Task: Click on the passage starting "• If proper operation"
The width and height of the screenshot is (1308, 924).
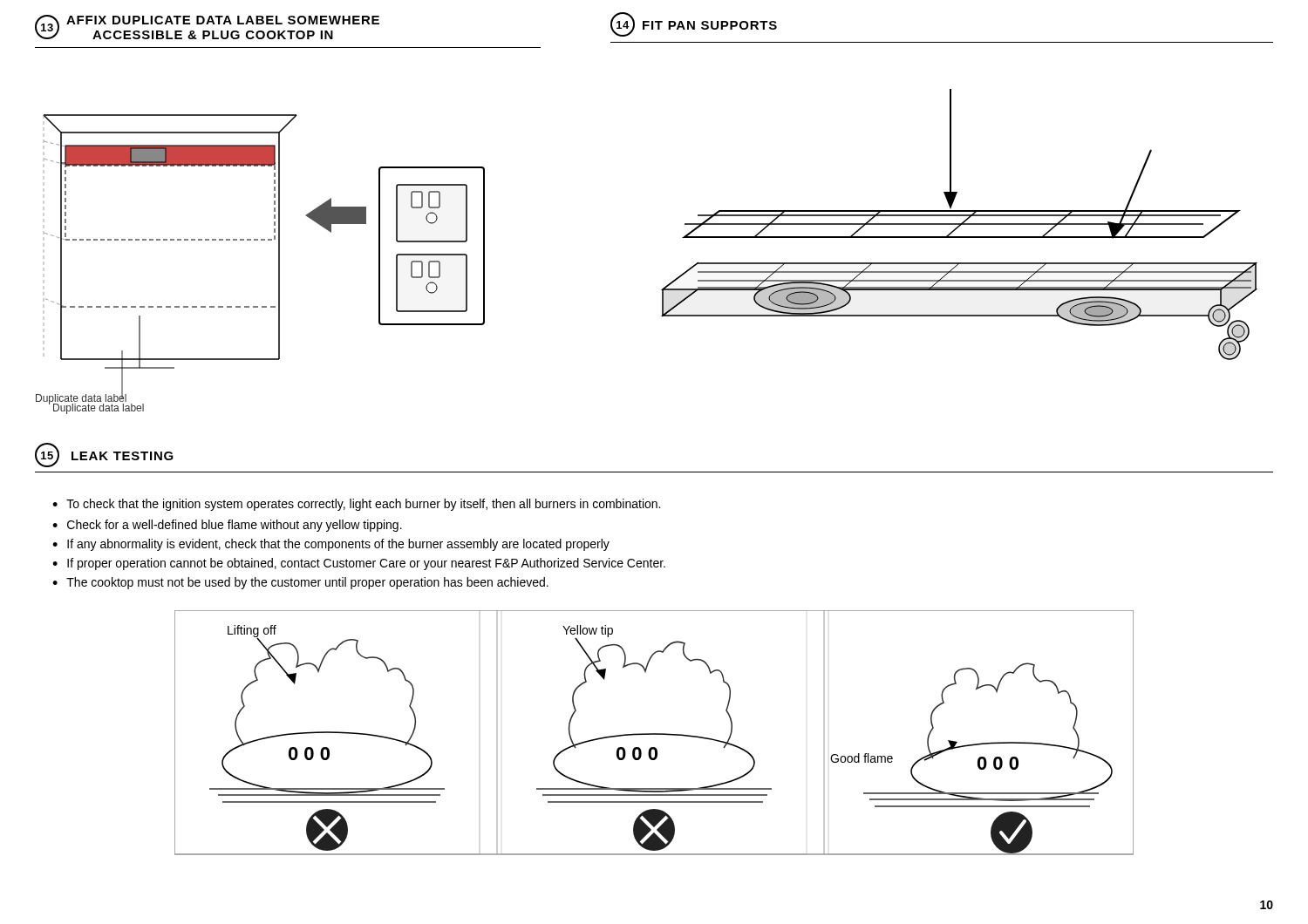Action: point(654,564)
